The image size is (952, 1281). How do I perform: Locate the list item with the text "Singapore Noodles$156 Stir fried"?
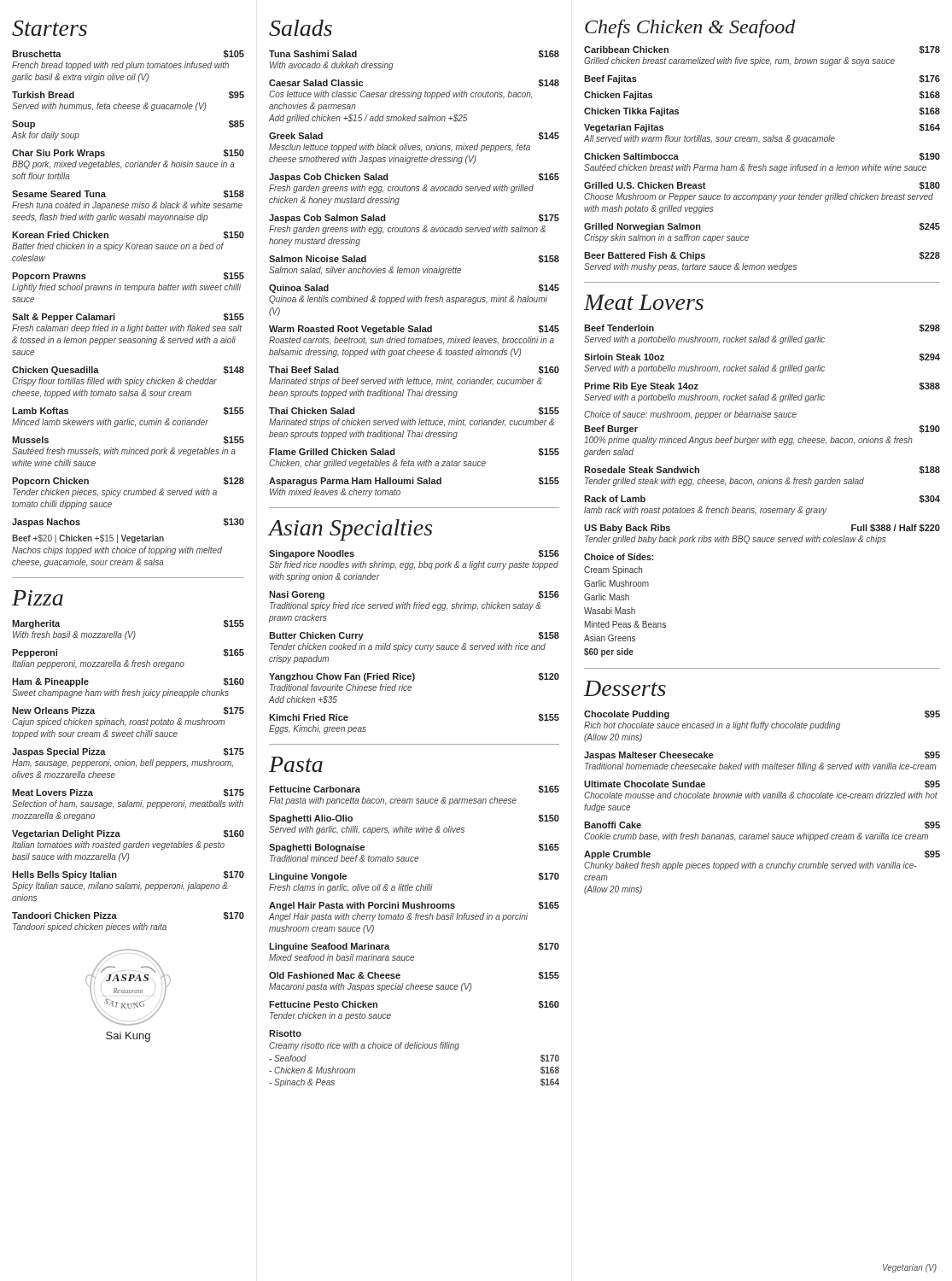414,565
